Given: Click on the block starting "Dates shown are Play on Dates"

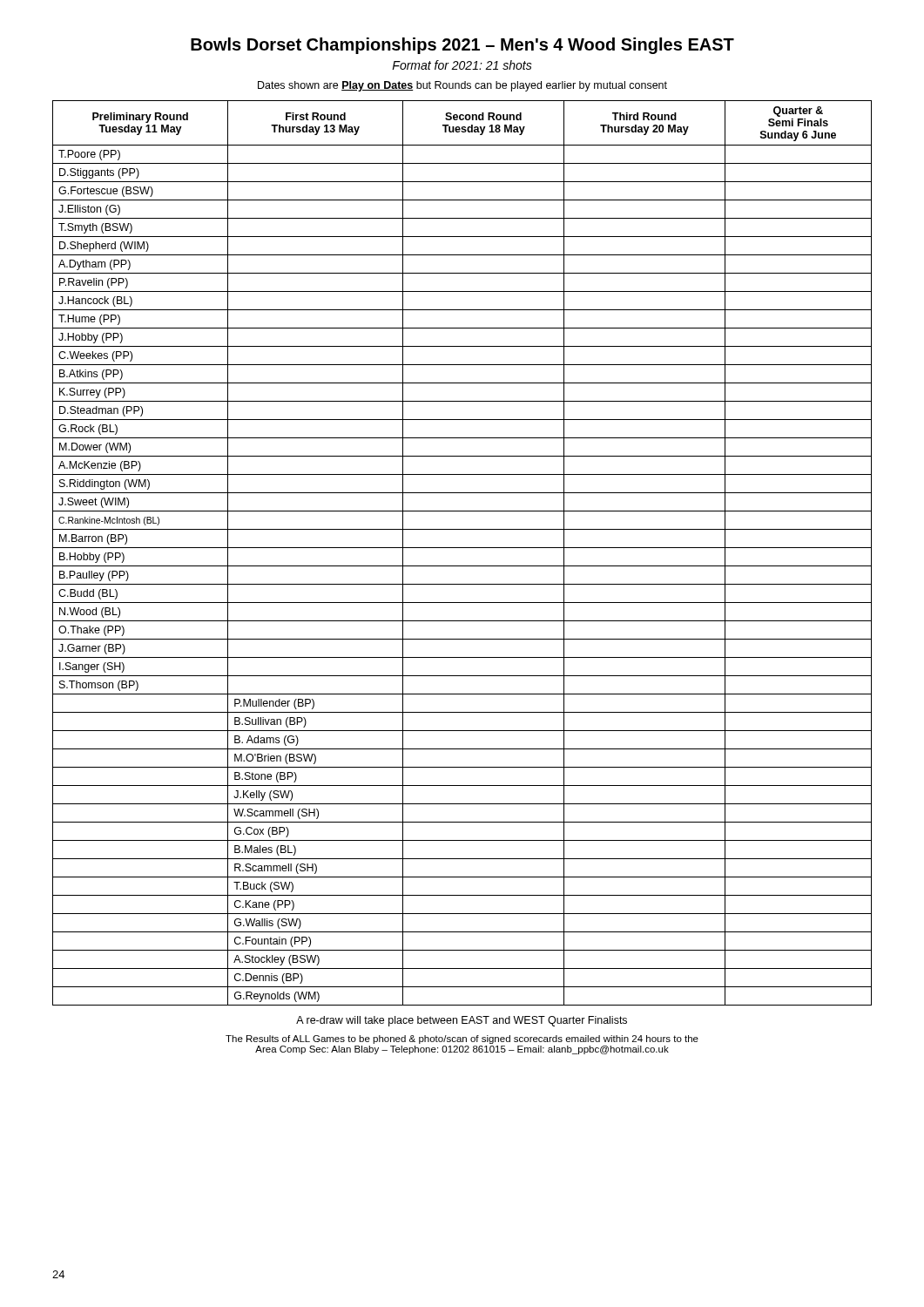Looking at the screenshot, I should pyautogui.click(x=462, y=85).
